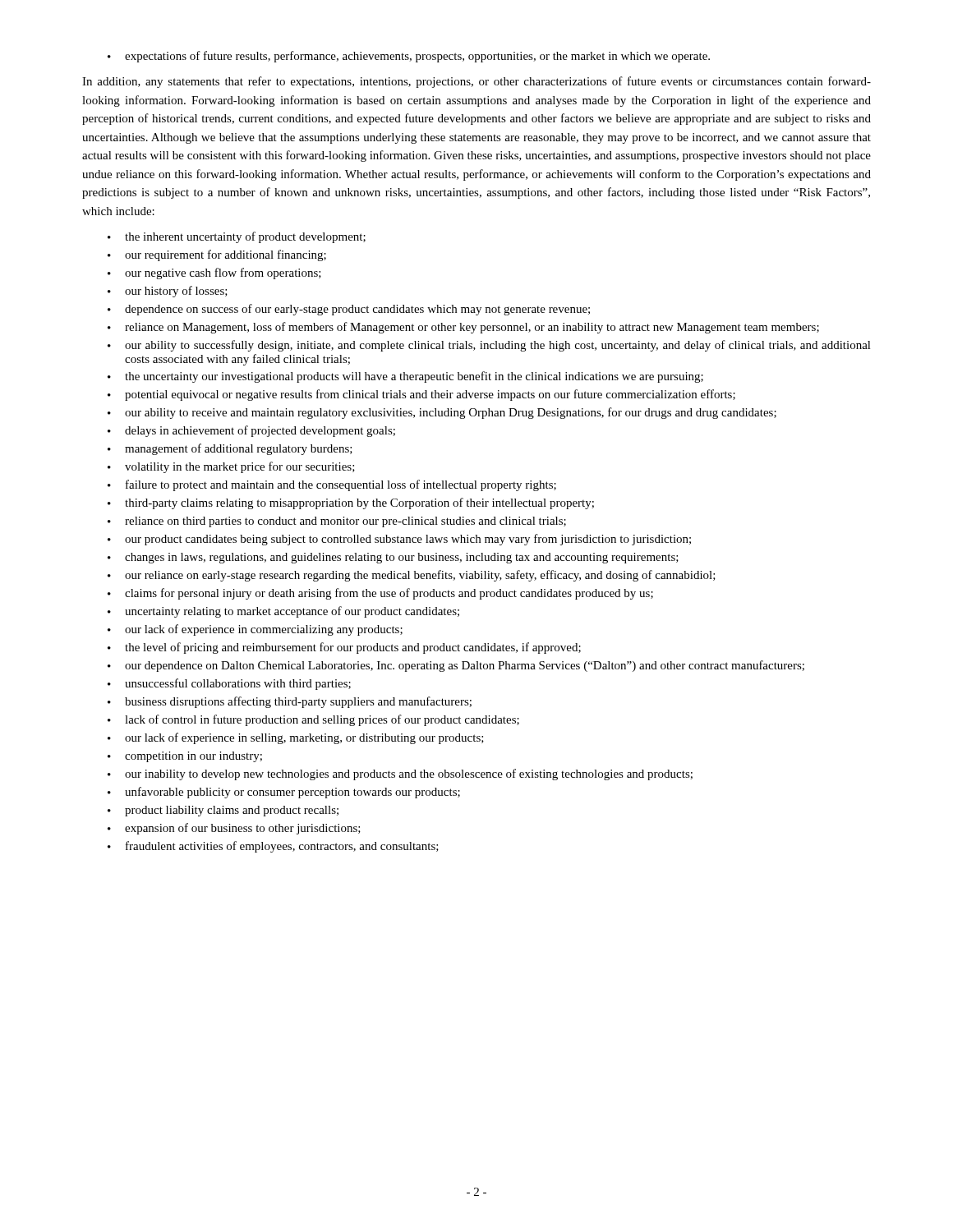The image size is (953, 1232).
Task: Locate the block of text that opens with "• our reliance on"
Action: (489, 576)
